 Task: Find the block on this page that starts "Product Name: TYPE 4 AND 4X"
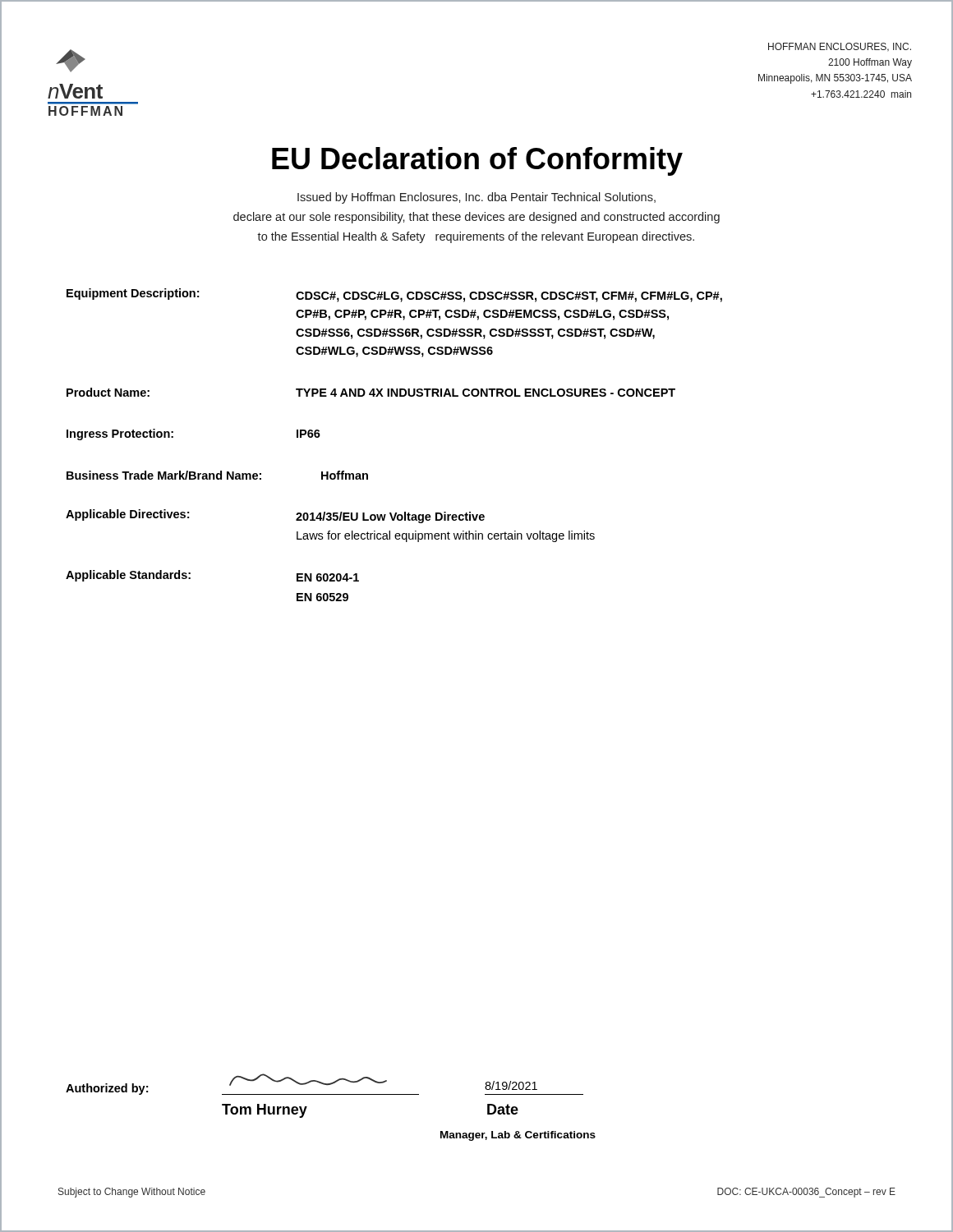tap(371, 393)
